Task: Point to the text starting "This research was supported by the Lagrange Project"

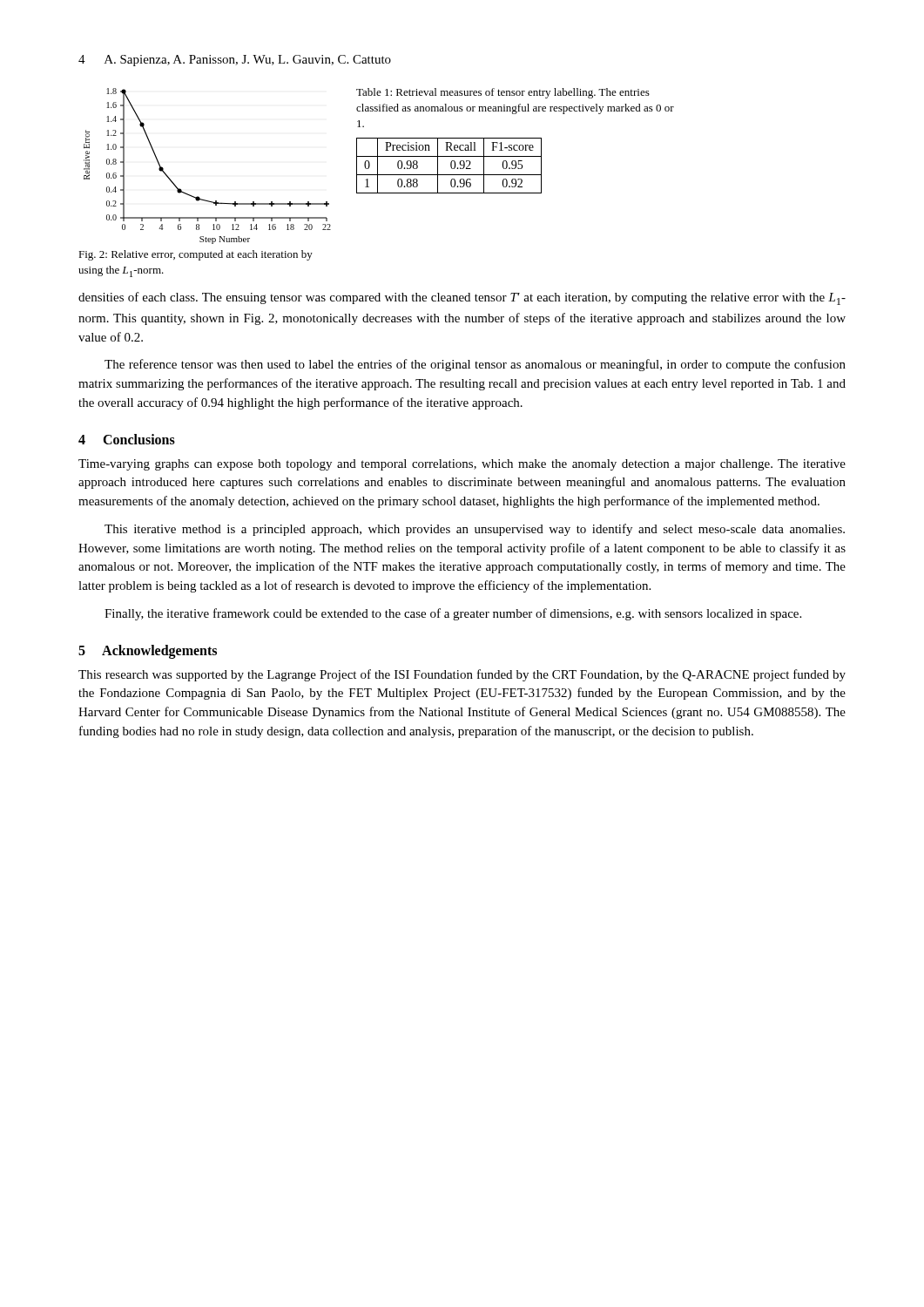Action: point(462,703)
